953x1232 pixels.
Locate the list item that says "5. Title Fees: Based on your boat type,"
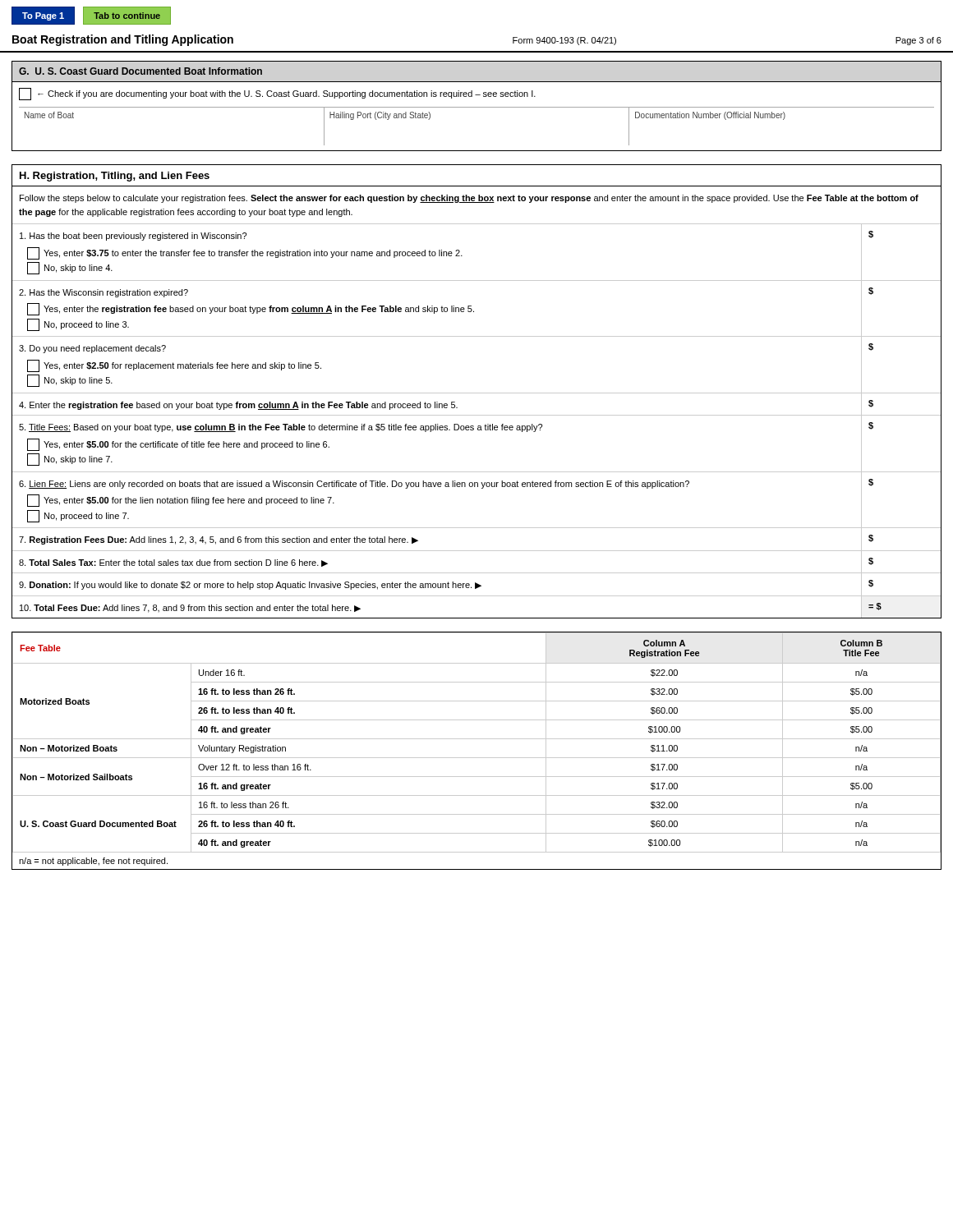(x=476, y=443)
